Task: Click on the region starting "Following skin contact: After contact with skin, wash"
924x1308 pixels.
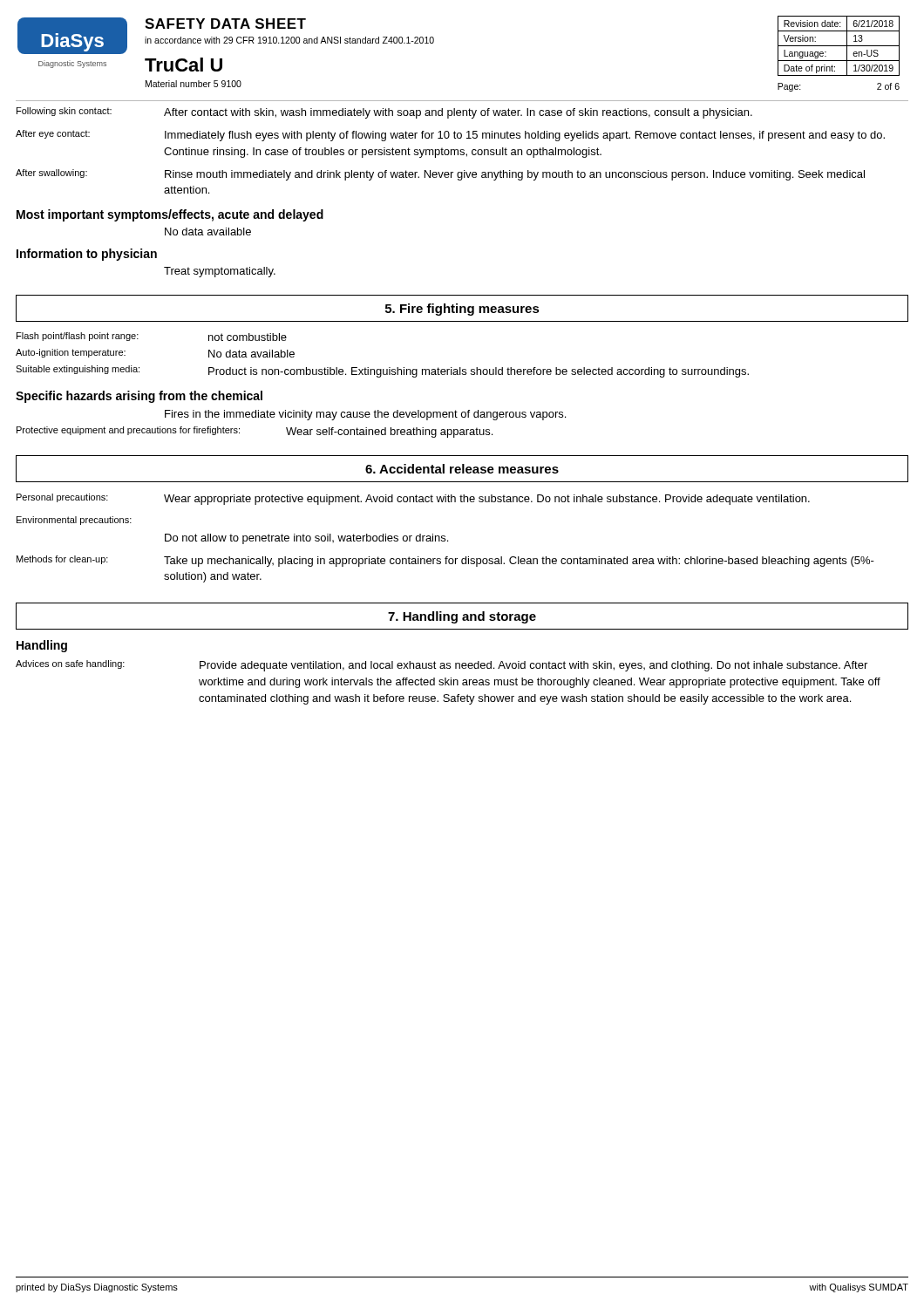Action: (x=462, y=113)
